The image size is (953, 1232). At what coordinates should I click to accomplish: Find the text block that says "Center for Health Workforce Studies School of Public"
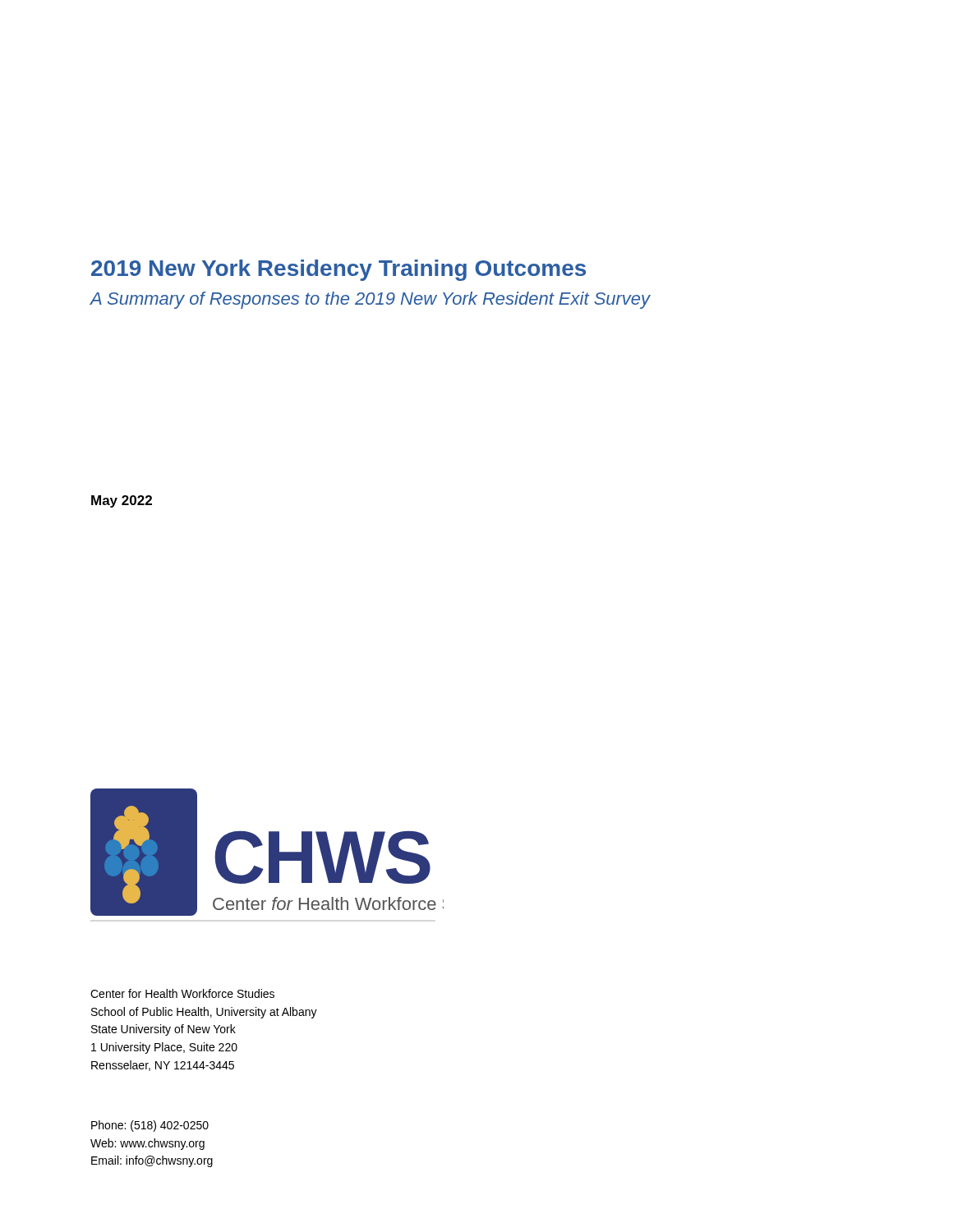204,1030
